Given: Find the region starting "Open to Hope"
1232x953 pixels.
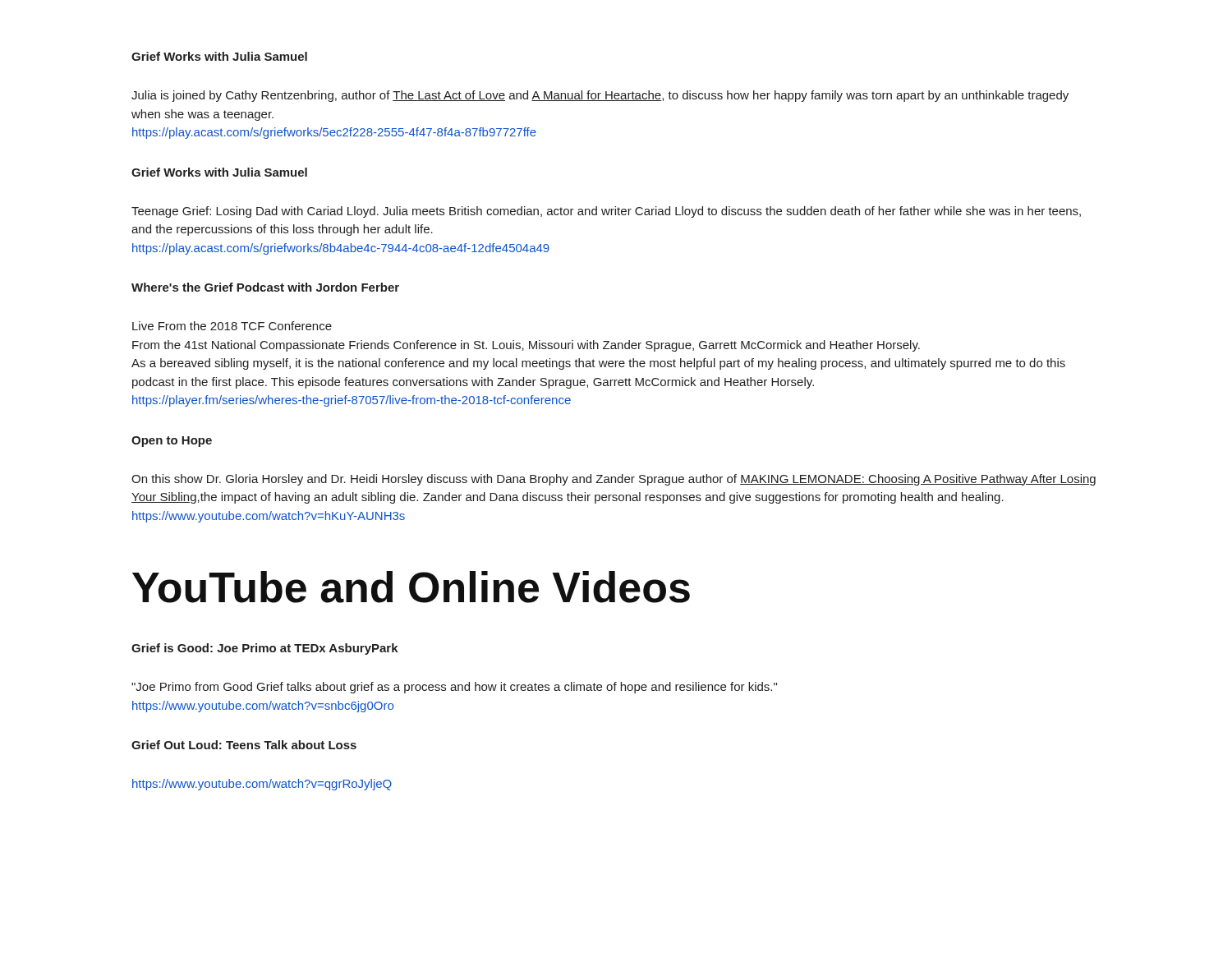Looking at the screenshot, I should (x=172, y=442).
